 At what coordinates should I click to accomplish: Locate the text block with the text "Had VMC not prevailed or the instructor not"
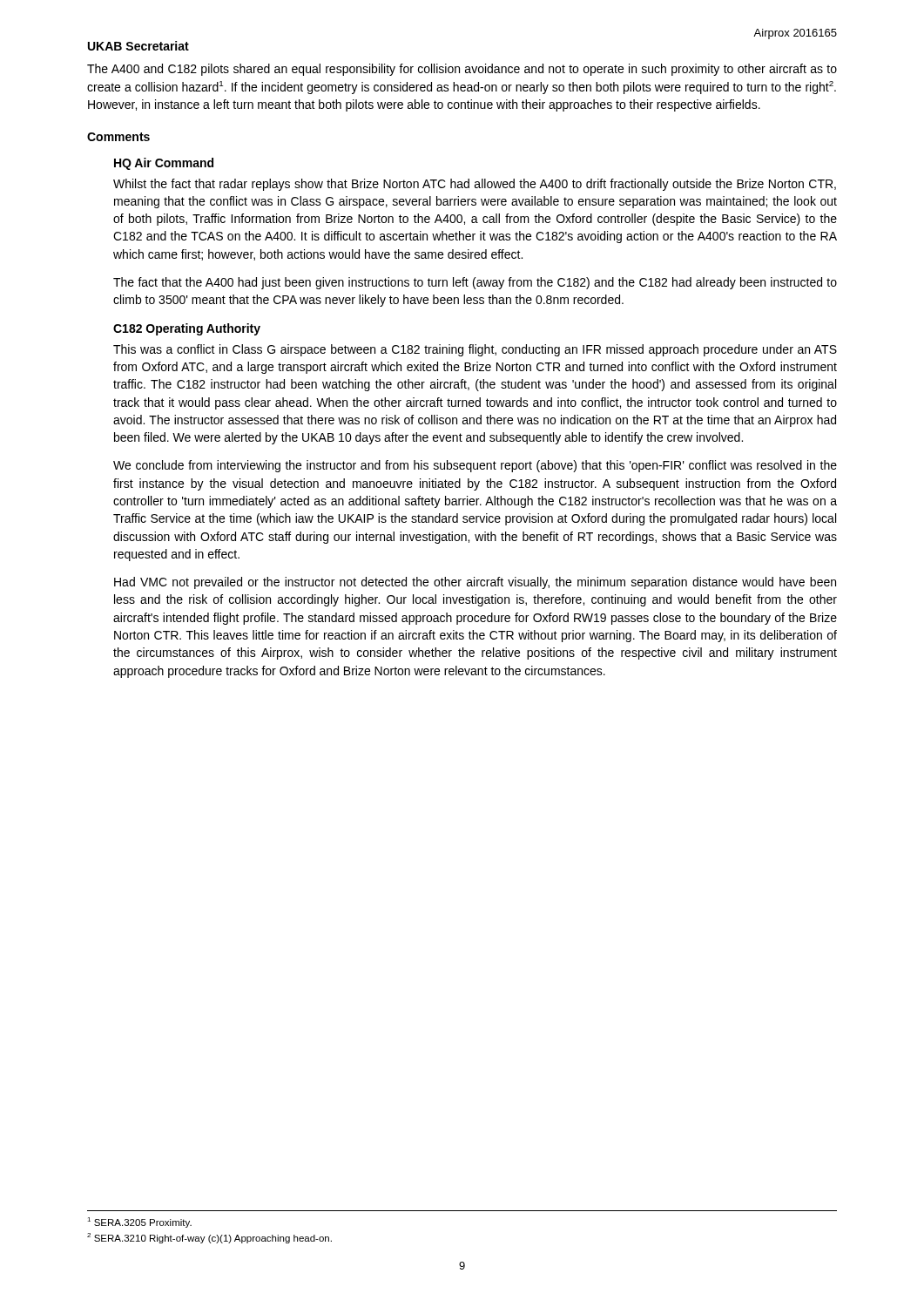click(475, 626)
